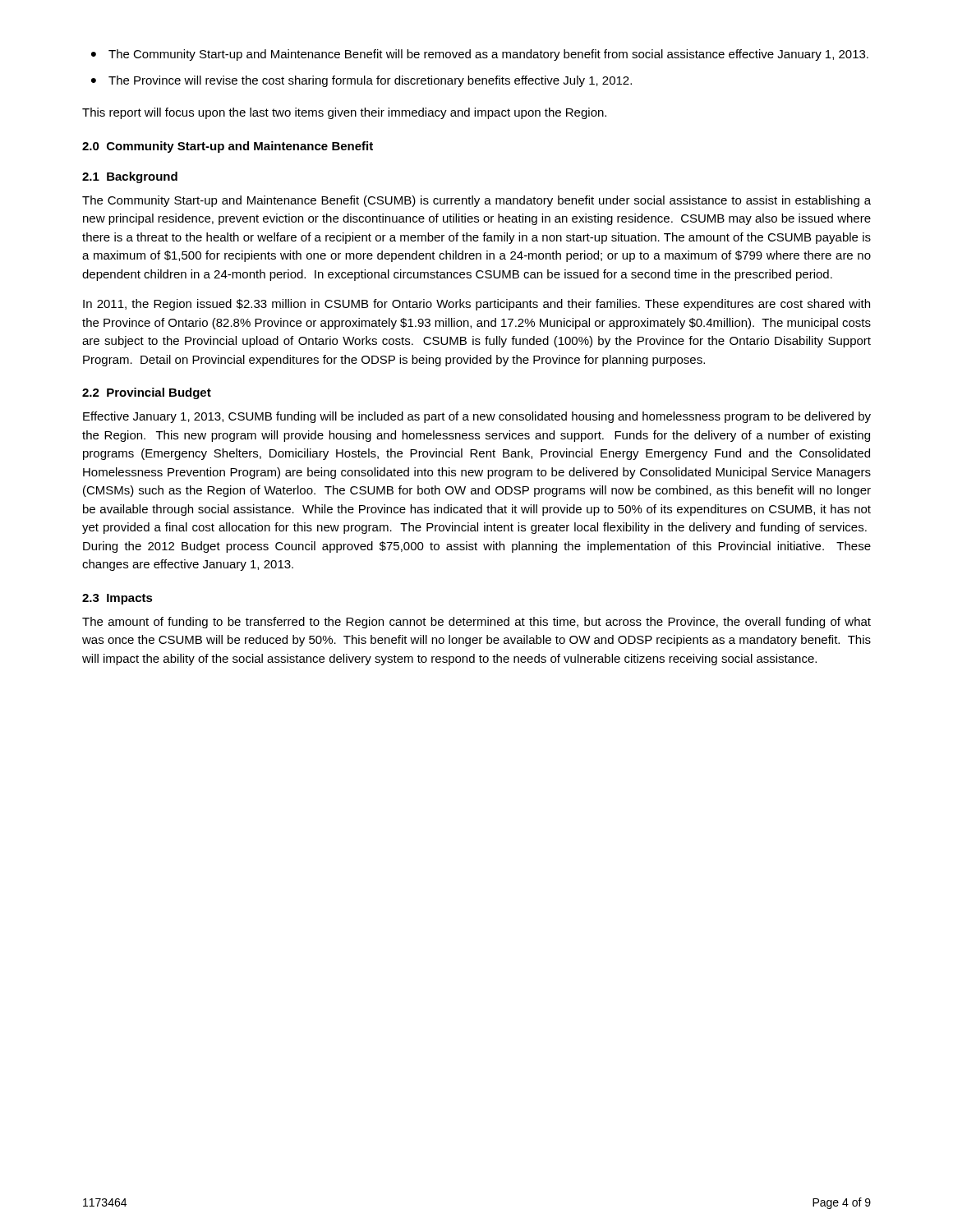
Task: Find the text block with the text "In 2011, the"
Action: (x=476, y=331)
